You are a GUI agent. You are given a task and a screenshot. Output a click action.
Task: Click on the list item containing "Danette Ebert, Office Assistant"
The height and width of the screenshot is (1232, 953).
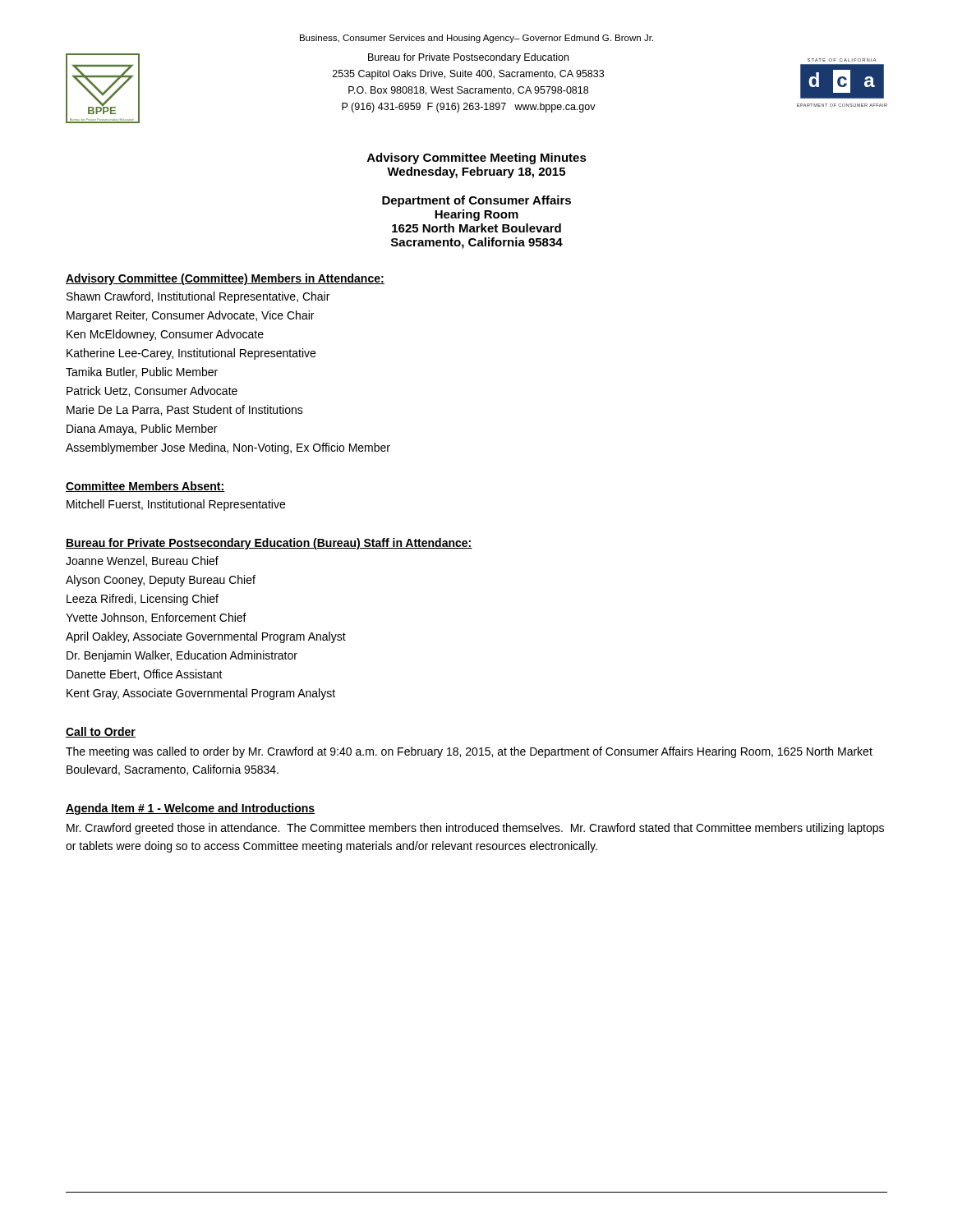click(144, 674)
